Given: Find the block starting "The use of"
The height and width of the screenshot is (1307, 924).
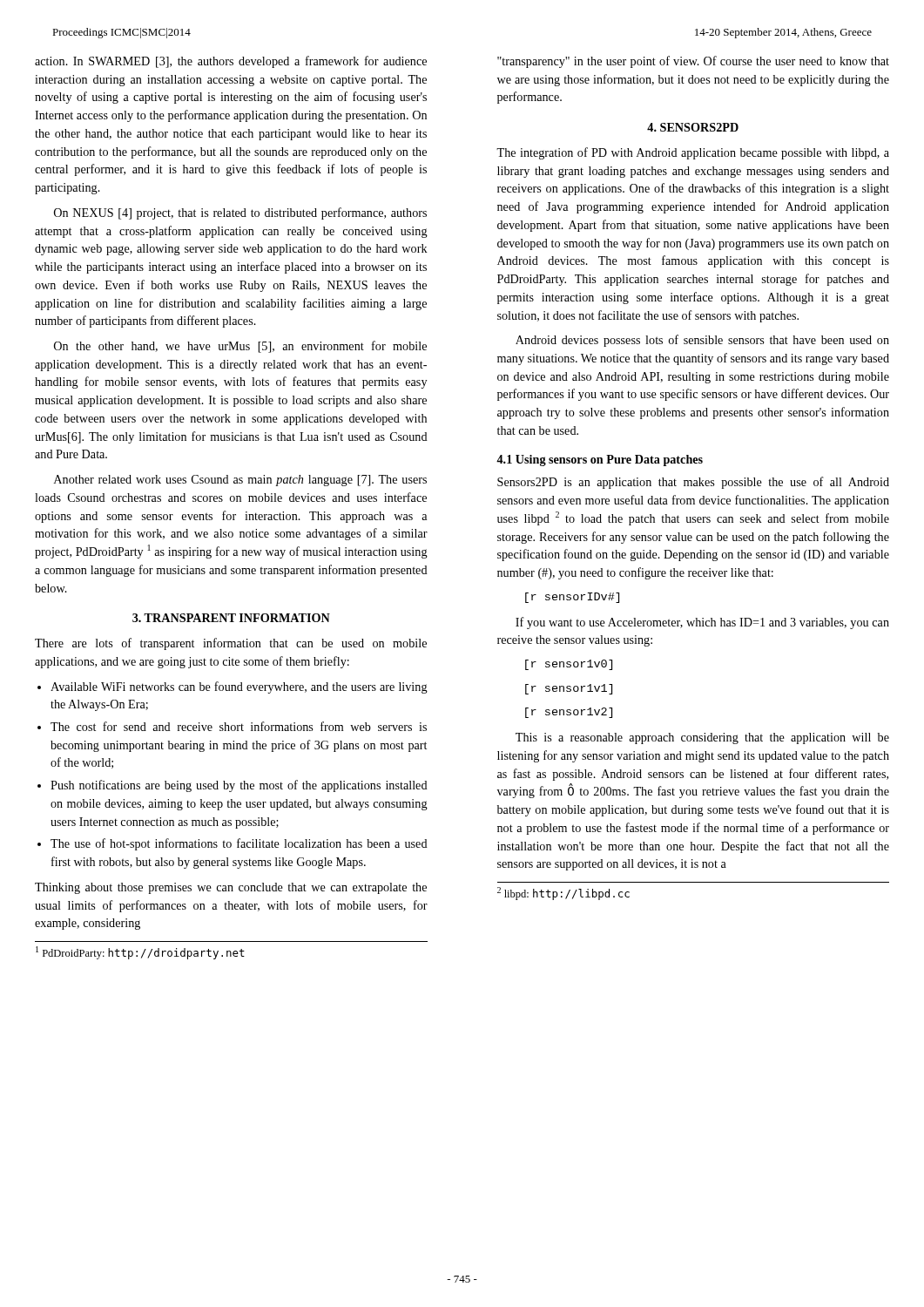Looking at the screenshot, I should point(239,853).
